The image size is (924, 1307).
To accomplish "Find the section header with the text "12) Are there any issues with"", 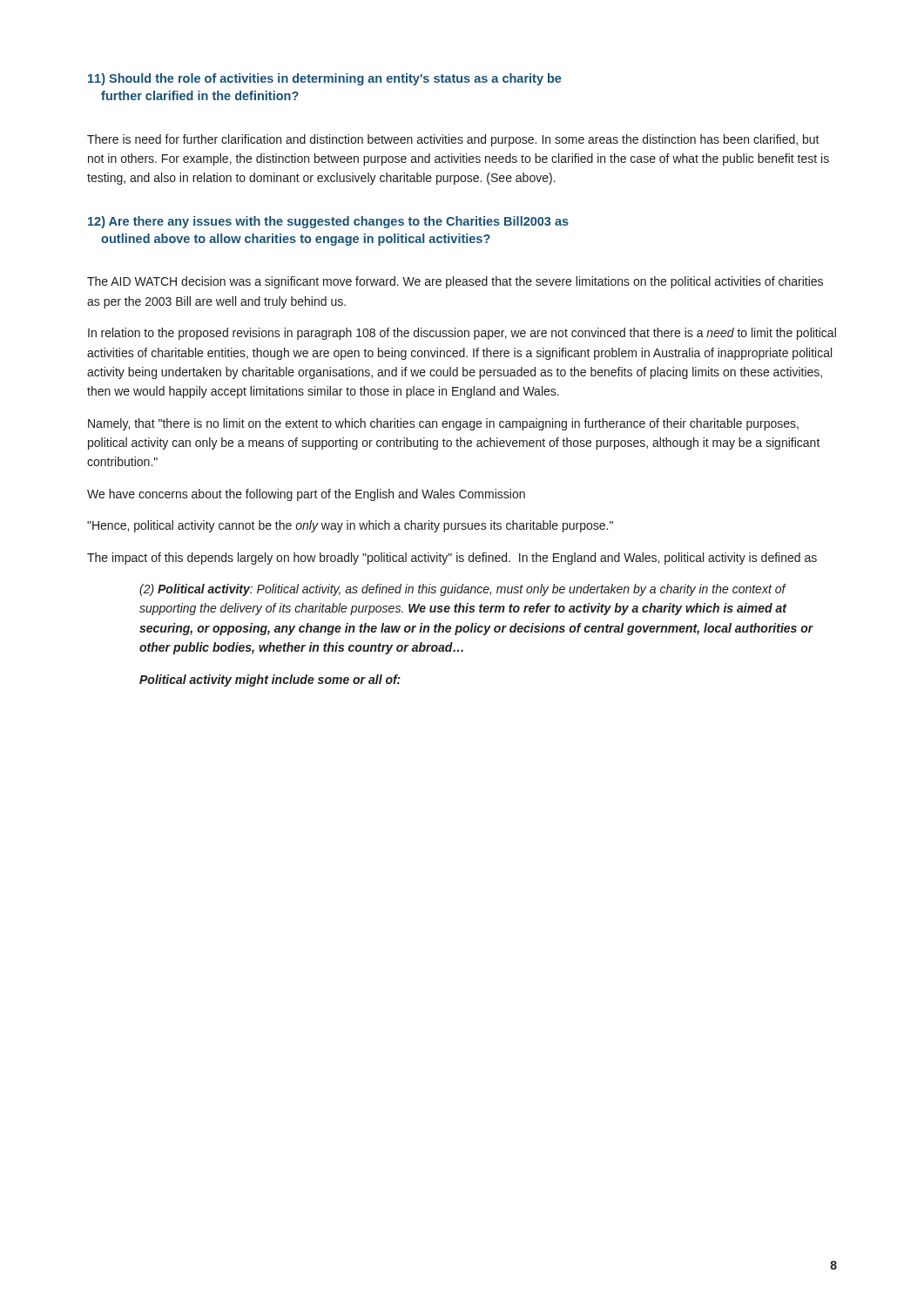I will [328, 230].
